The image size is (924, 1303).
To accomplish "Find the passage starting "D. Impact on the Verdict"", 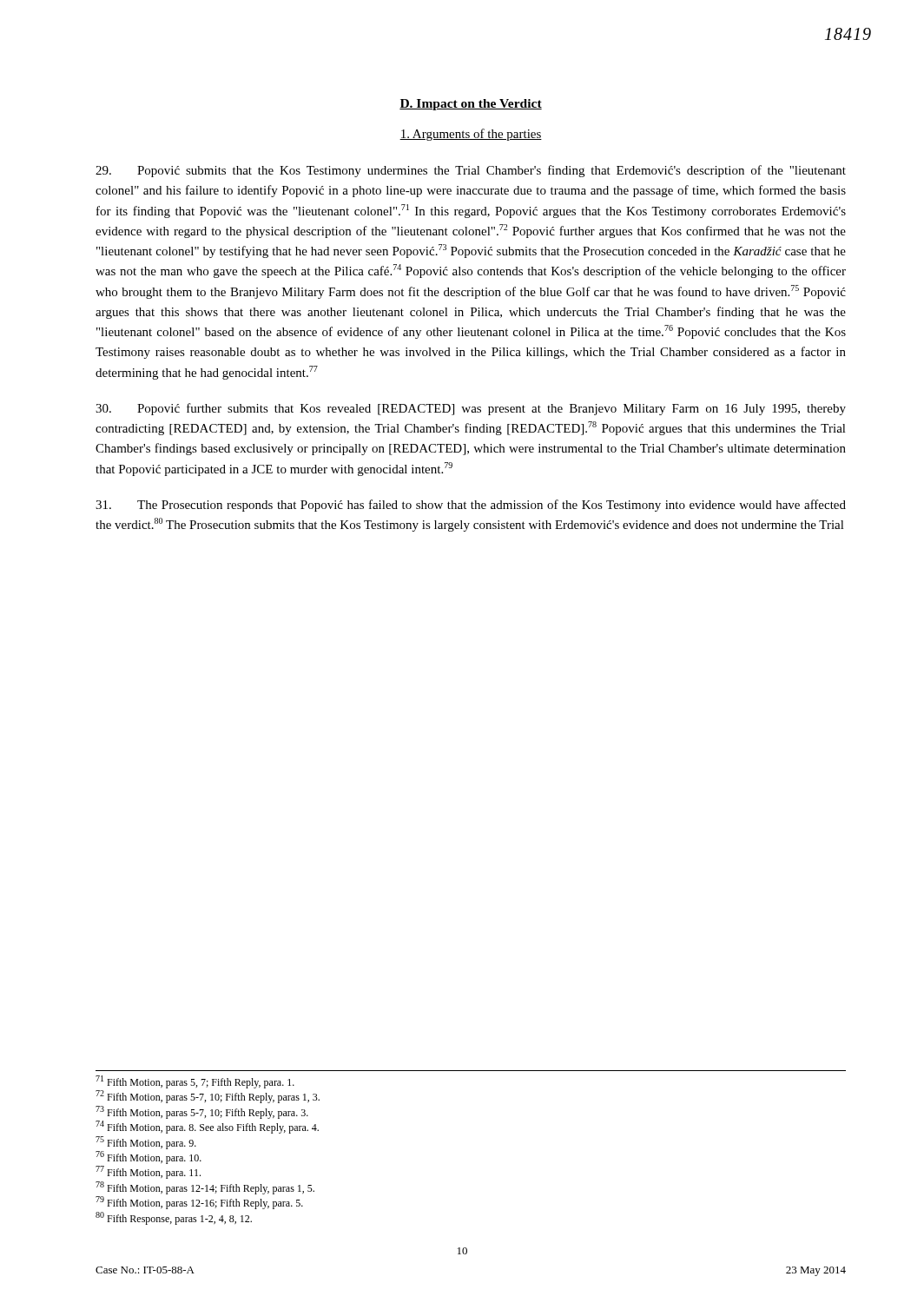I will click(471, 103).
